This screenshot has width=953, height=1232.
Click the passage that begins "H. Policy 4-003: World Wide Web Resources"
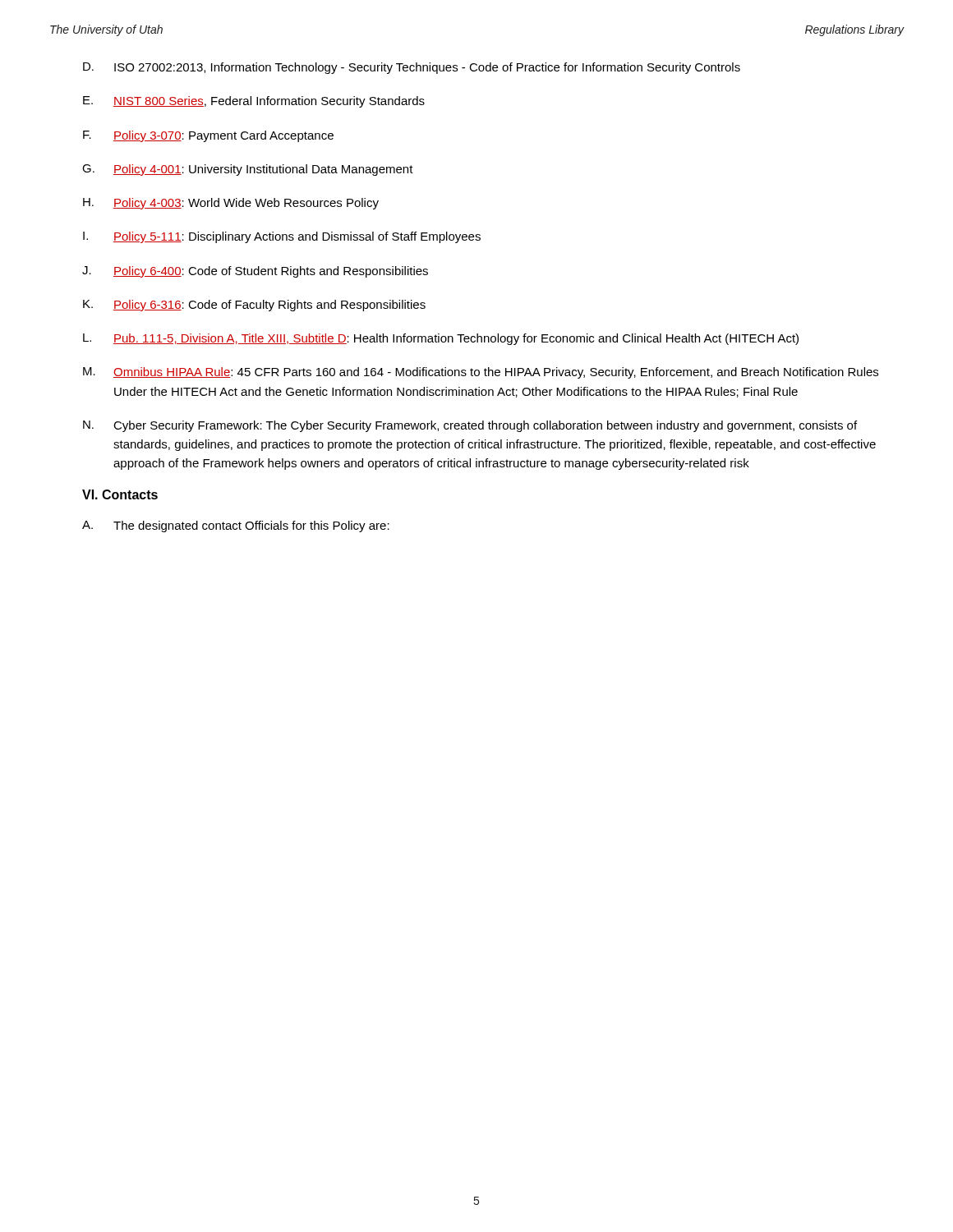[231, 204]
